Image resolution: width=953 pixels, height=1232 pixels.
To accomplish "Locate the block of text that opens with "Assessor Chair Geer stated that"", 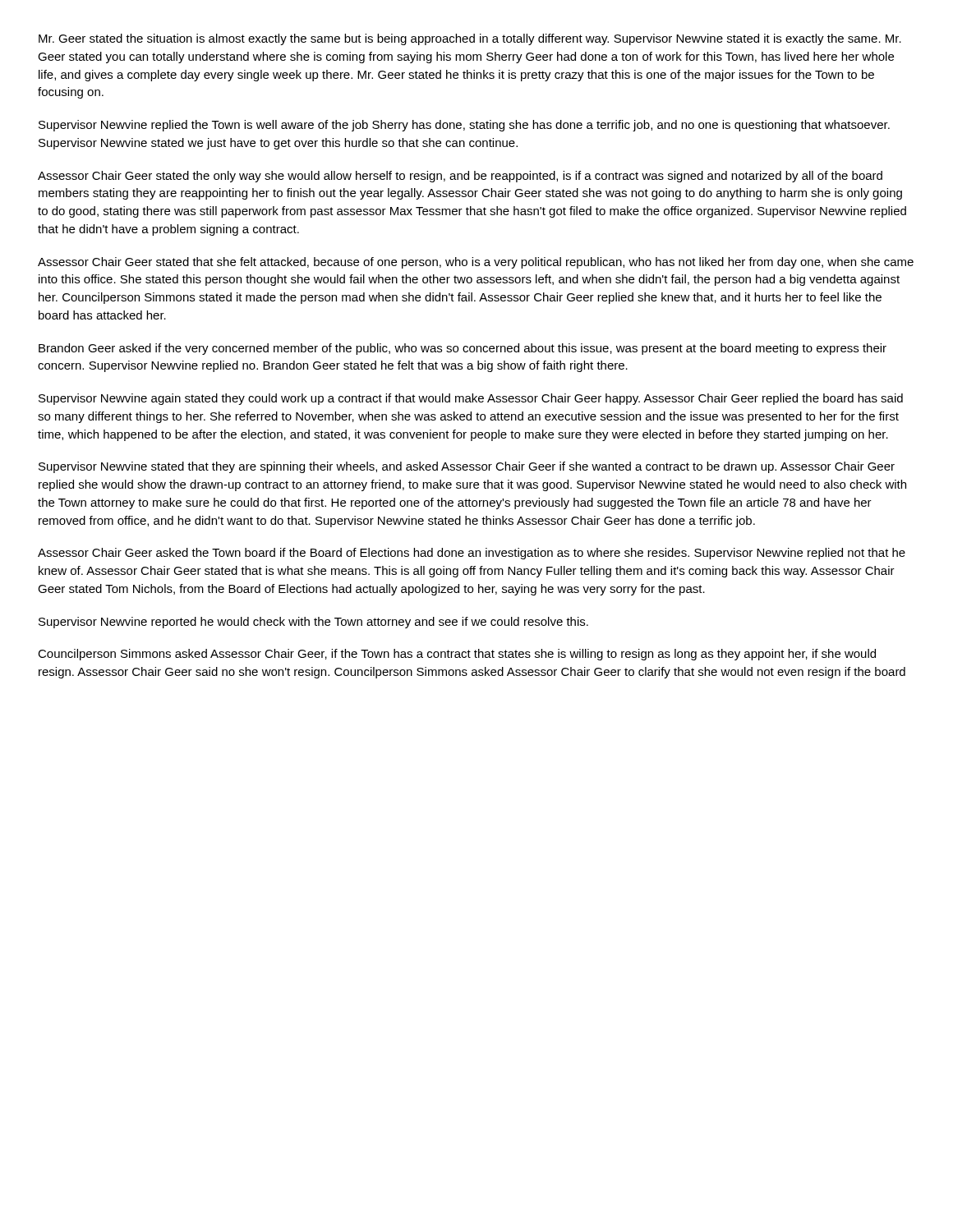I will 476,288.
